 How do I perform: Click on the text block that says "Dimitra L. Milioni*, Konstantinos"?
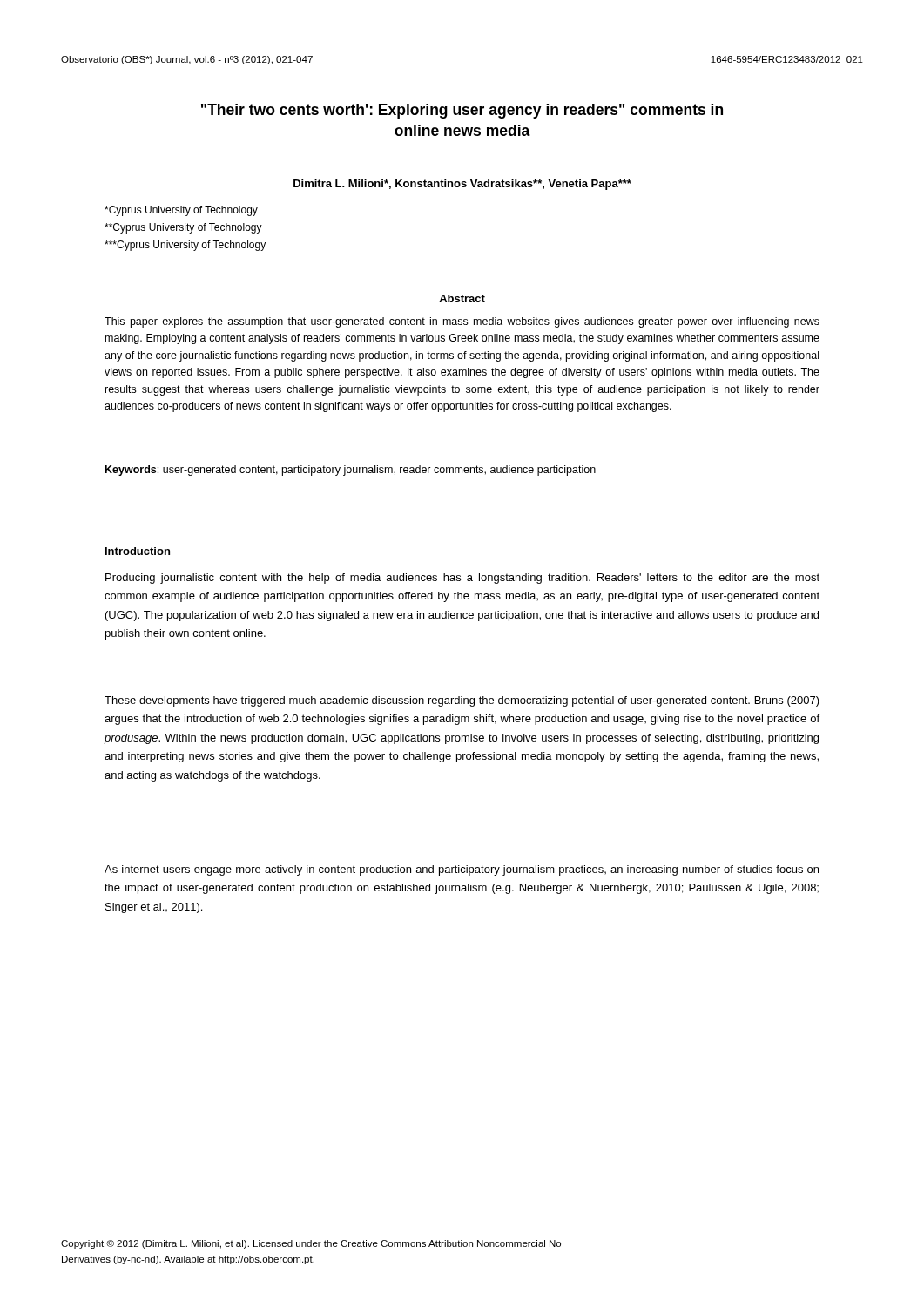pyautogui.click(x=462, y=183)
